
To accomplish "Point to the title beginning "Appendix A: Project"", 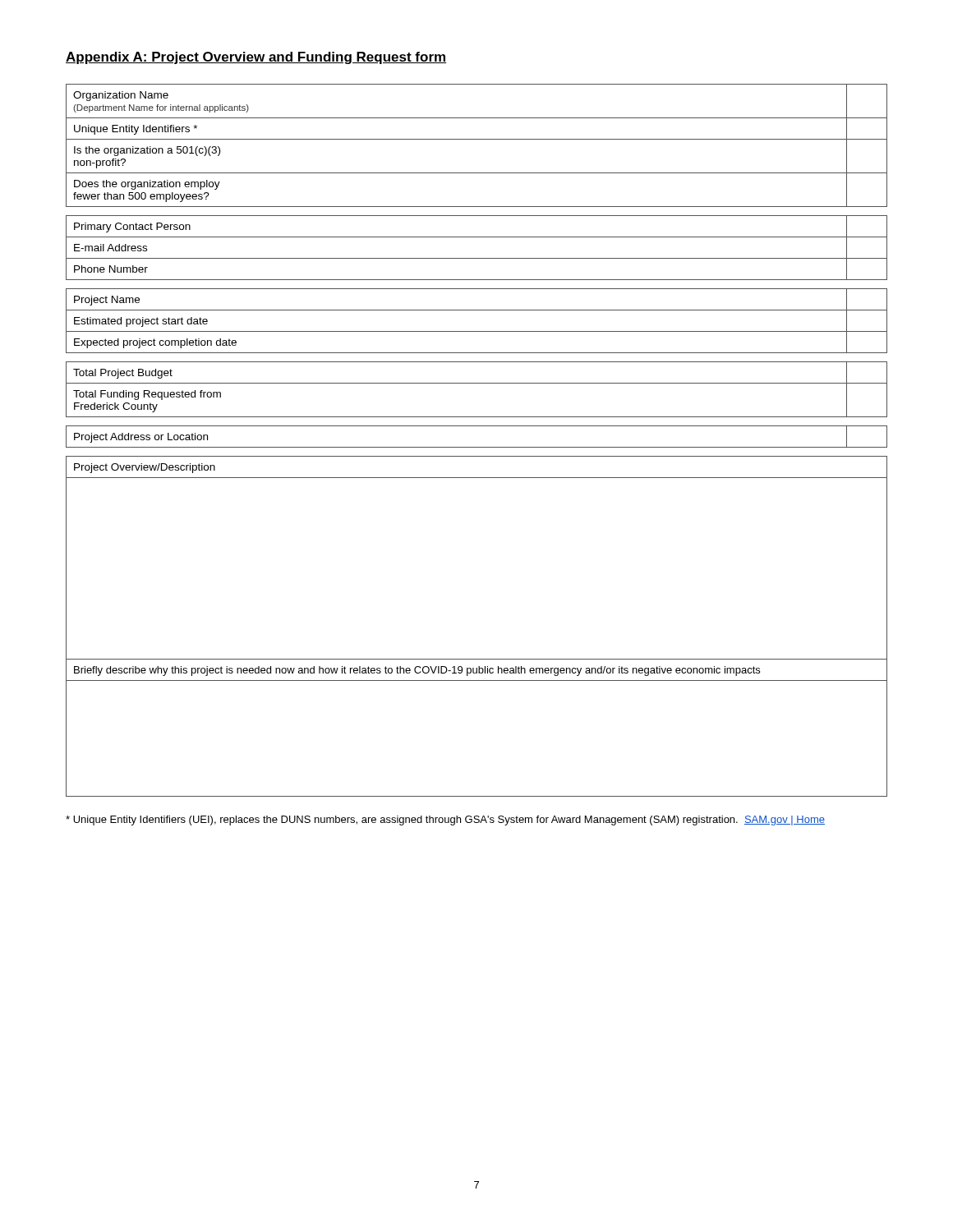I will coord(256,57).
